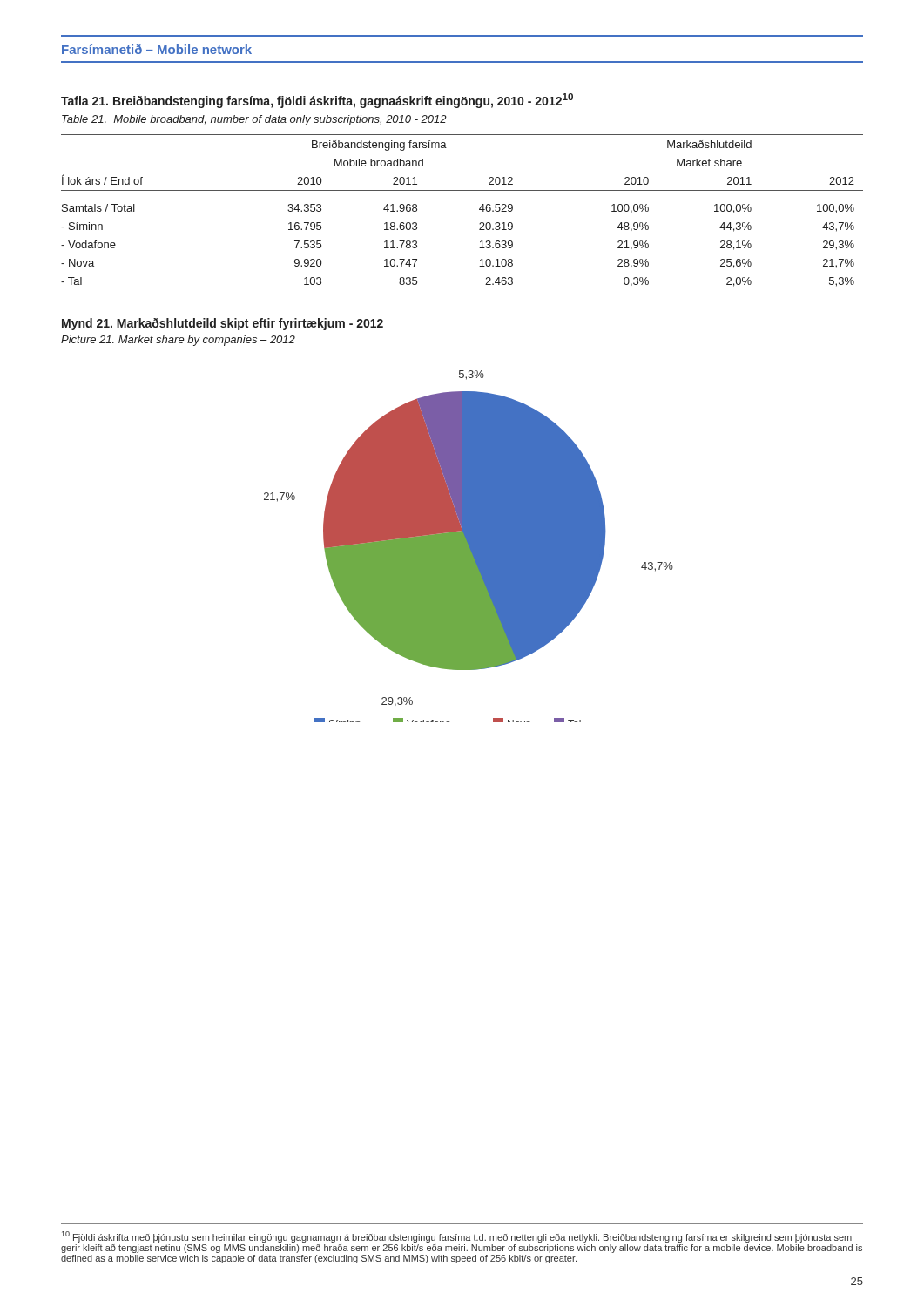Select the element starting "Picture 21. Market share"
The image size is (924, 1307).
[178, 339]
